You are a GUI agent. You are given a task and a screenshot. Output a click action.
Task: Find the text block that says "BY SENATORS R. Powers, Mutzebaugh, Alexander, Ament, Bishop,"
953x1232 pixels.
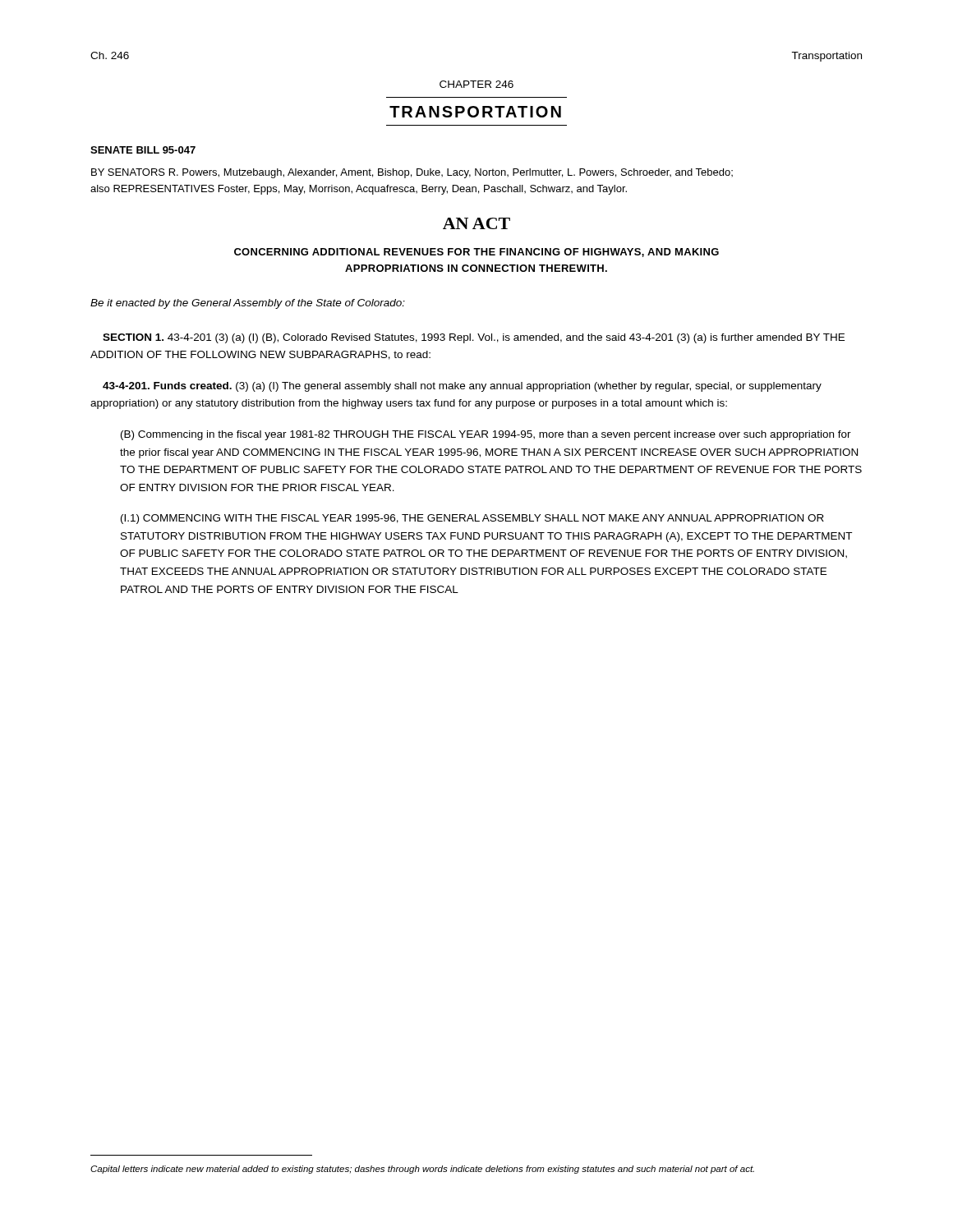(x=412, y=180)
